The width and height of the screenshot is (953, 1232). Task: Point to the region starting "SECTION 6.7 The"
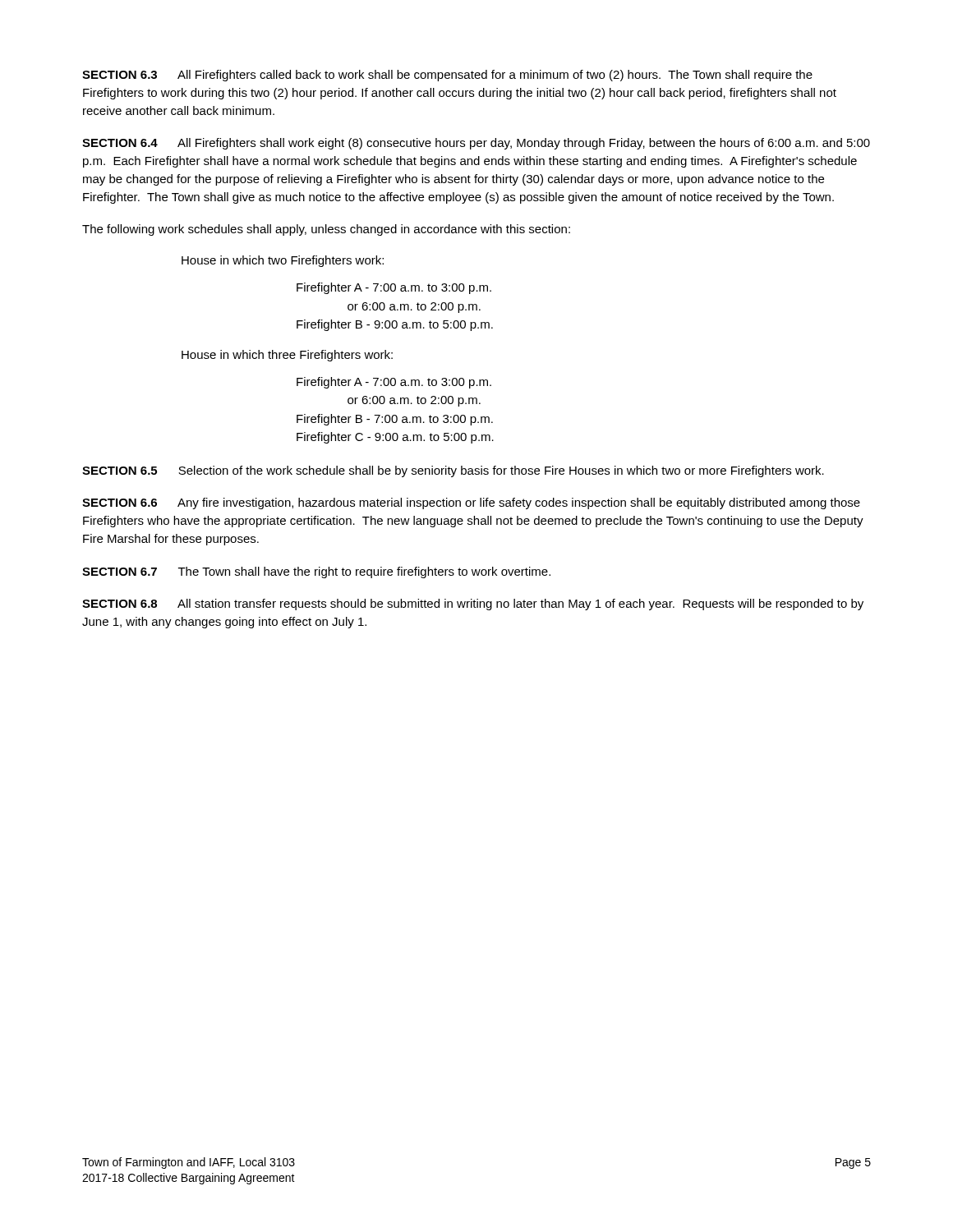[317, 571]
